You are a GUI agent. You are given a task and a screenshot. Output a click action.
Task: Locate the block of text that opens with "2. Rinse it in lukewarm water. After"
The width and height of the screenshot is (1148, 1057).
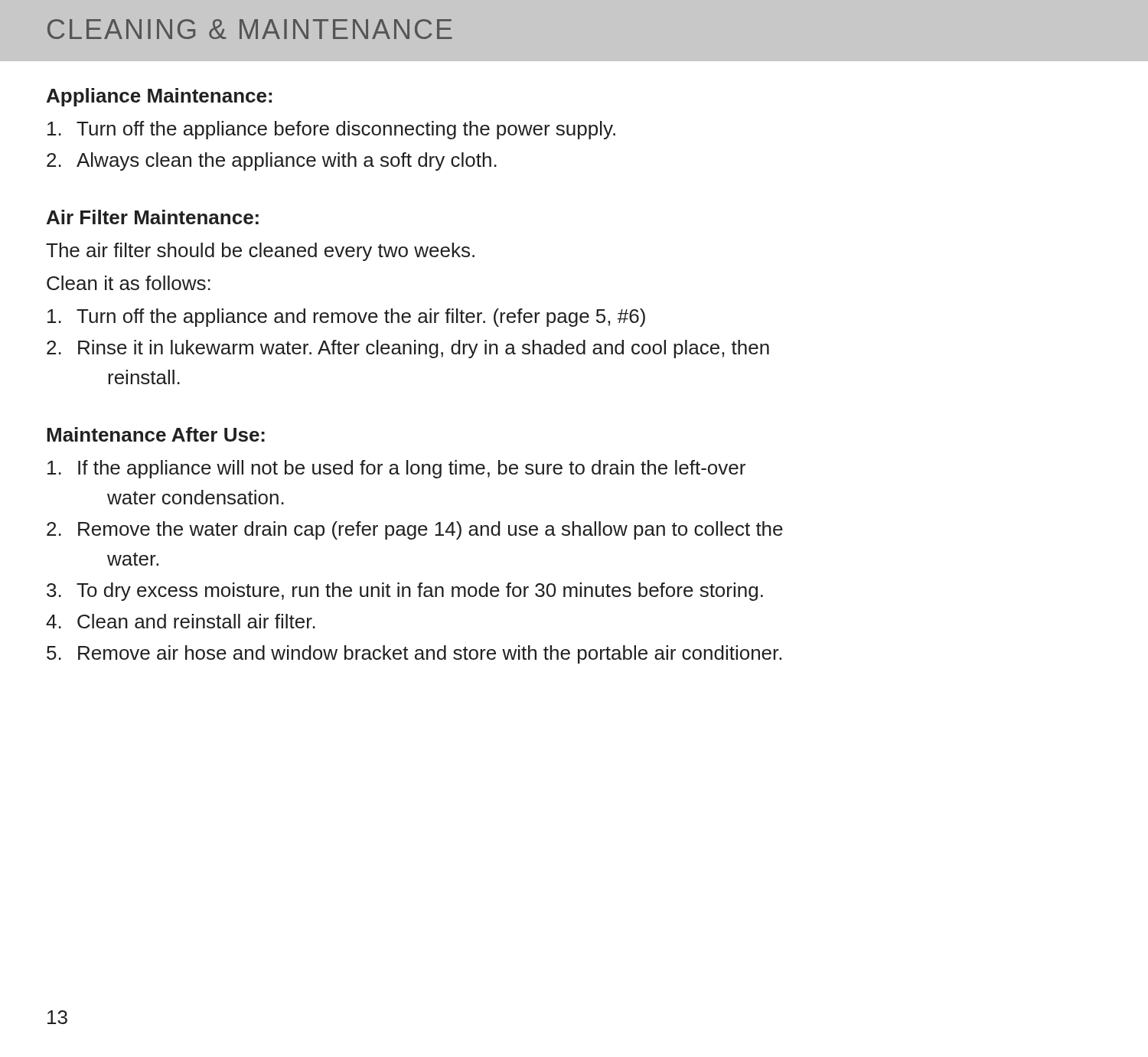566,363
